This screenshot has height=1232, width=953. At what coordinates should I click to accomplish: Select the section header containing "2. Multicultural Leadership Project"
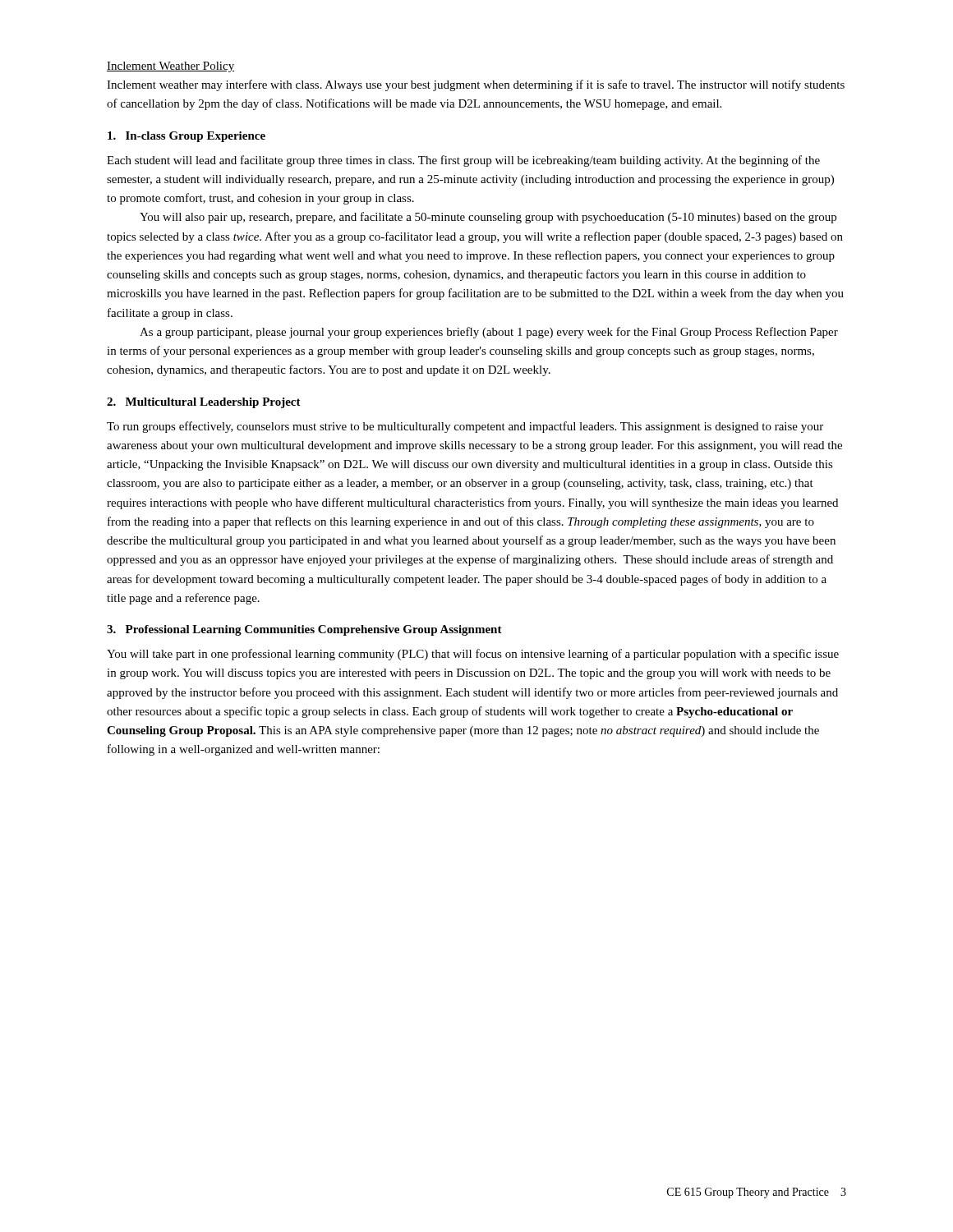[x=204, y=401]
